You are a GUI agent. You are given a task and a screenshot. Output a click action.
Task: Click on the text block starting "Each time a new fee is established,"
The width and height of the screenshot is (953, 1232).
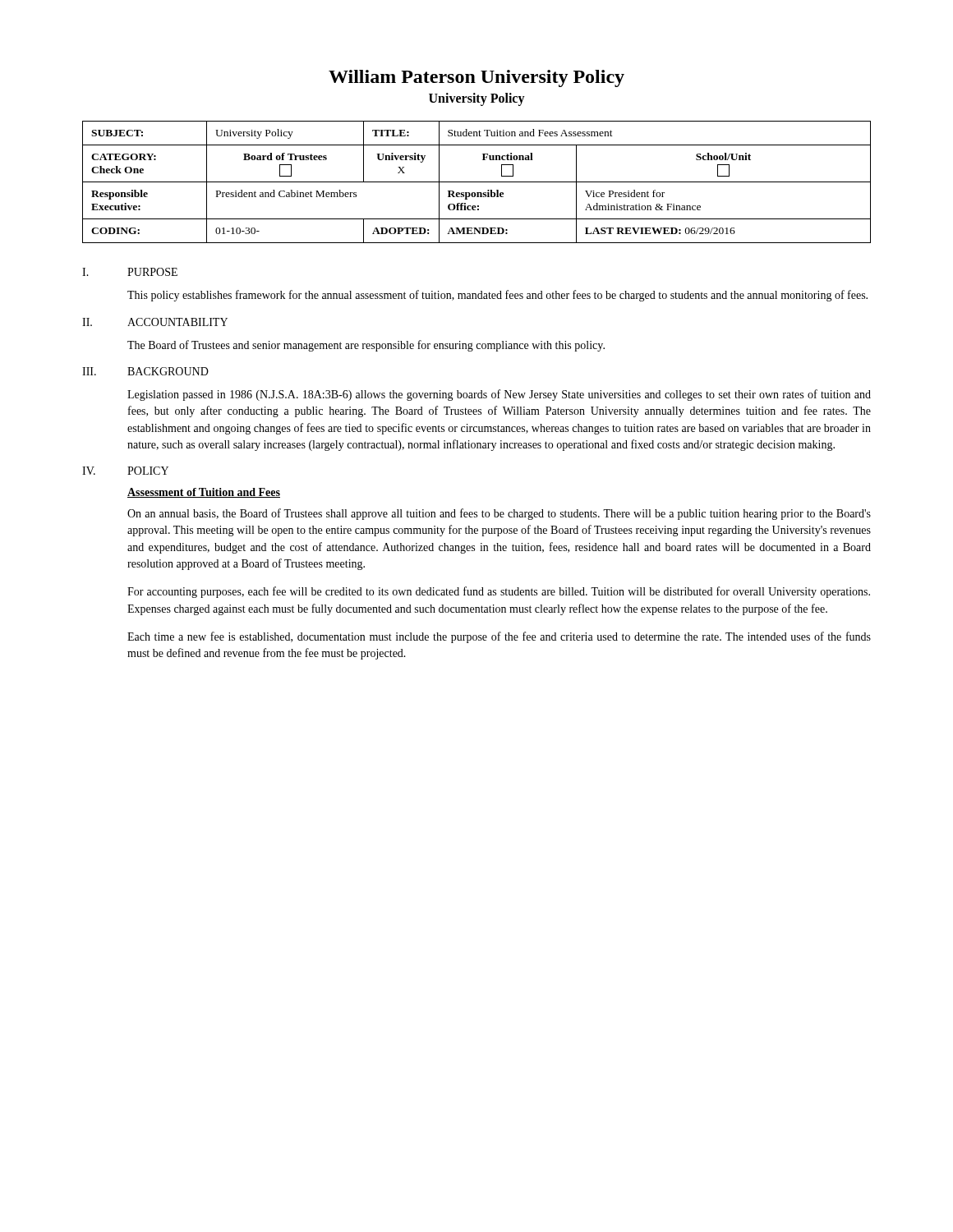point(499,646)
